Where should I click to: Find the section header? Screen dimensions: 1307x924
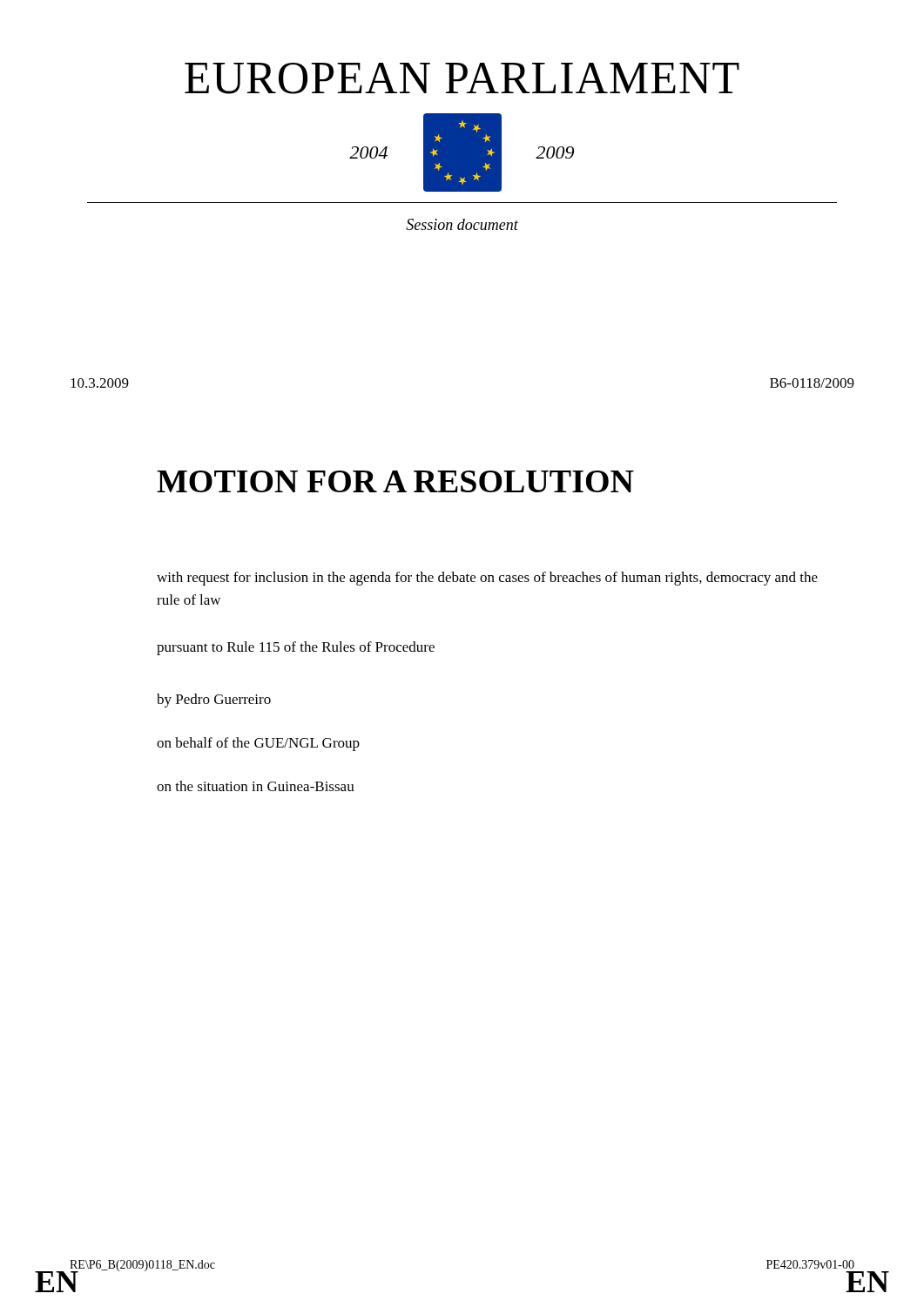[x=395, y=481]
